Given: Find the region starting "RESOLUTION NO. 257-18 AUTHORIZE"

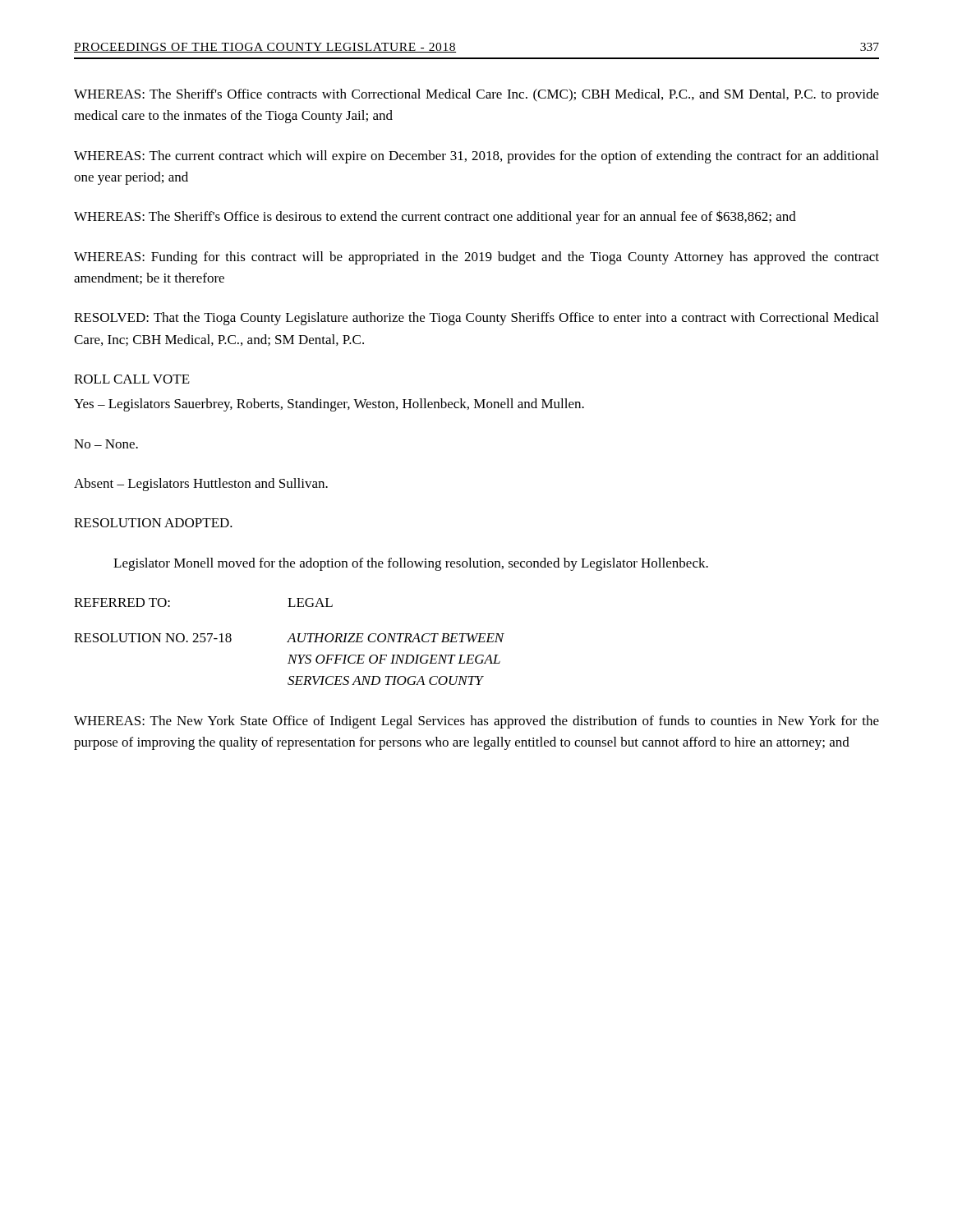Looking at the screenshot, I should (289, 660).
